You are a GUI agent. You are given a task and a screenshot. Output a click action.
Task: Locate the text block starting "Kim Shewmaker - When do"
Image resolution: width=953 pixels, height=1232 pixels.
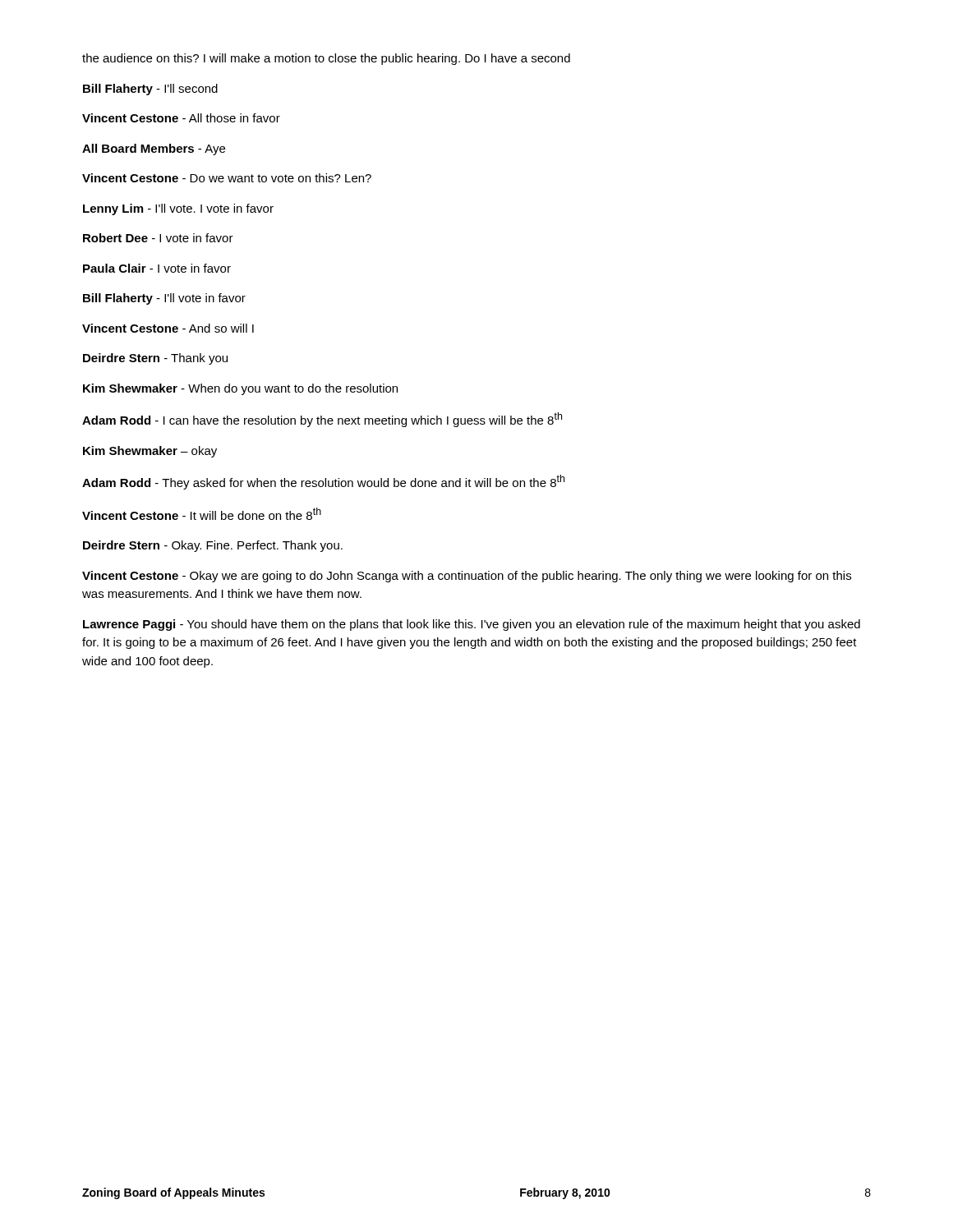coord(240,388)
